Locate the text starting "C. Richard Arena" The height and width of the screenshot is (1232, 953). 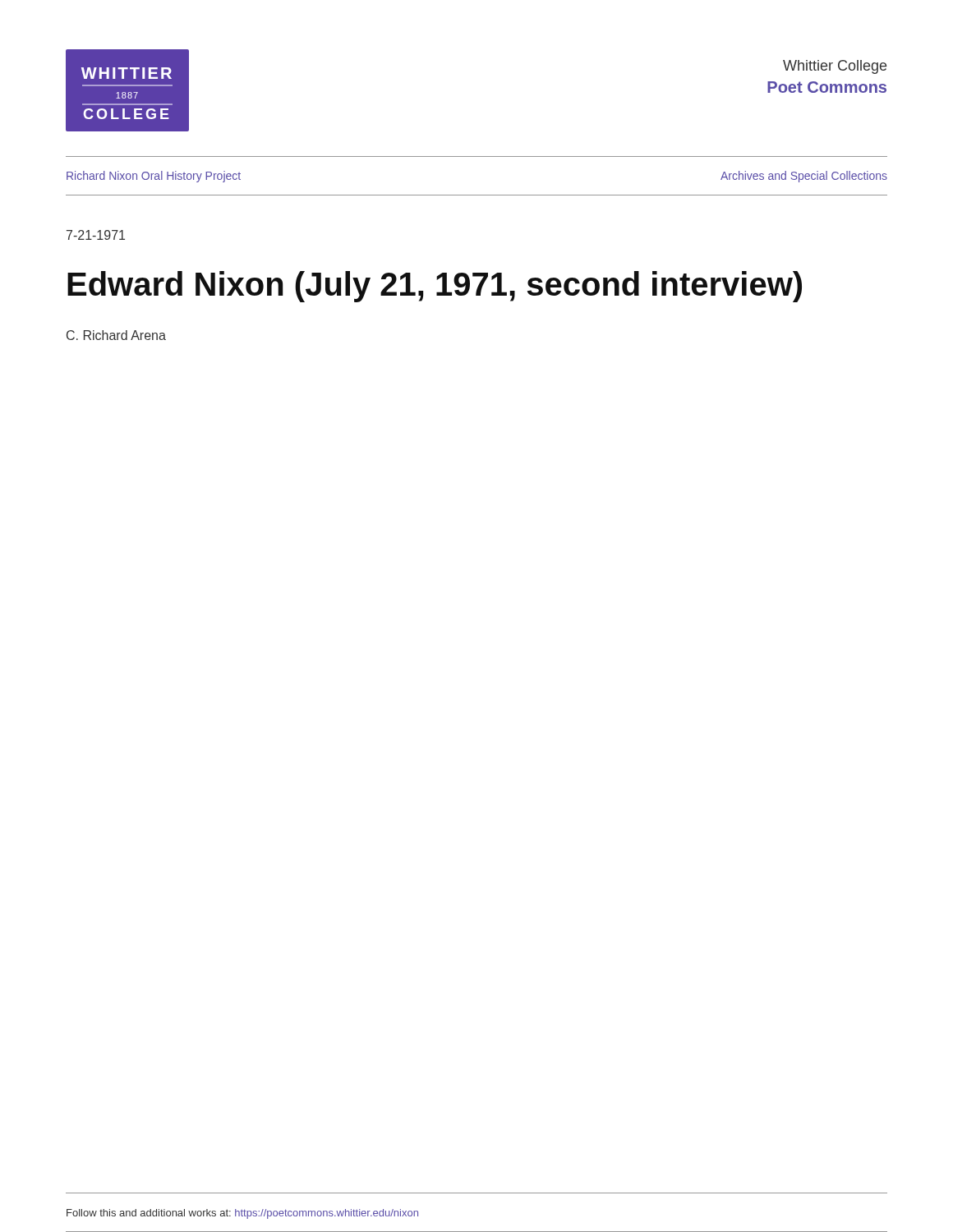[116, 336]
